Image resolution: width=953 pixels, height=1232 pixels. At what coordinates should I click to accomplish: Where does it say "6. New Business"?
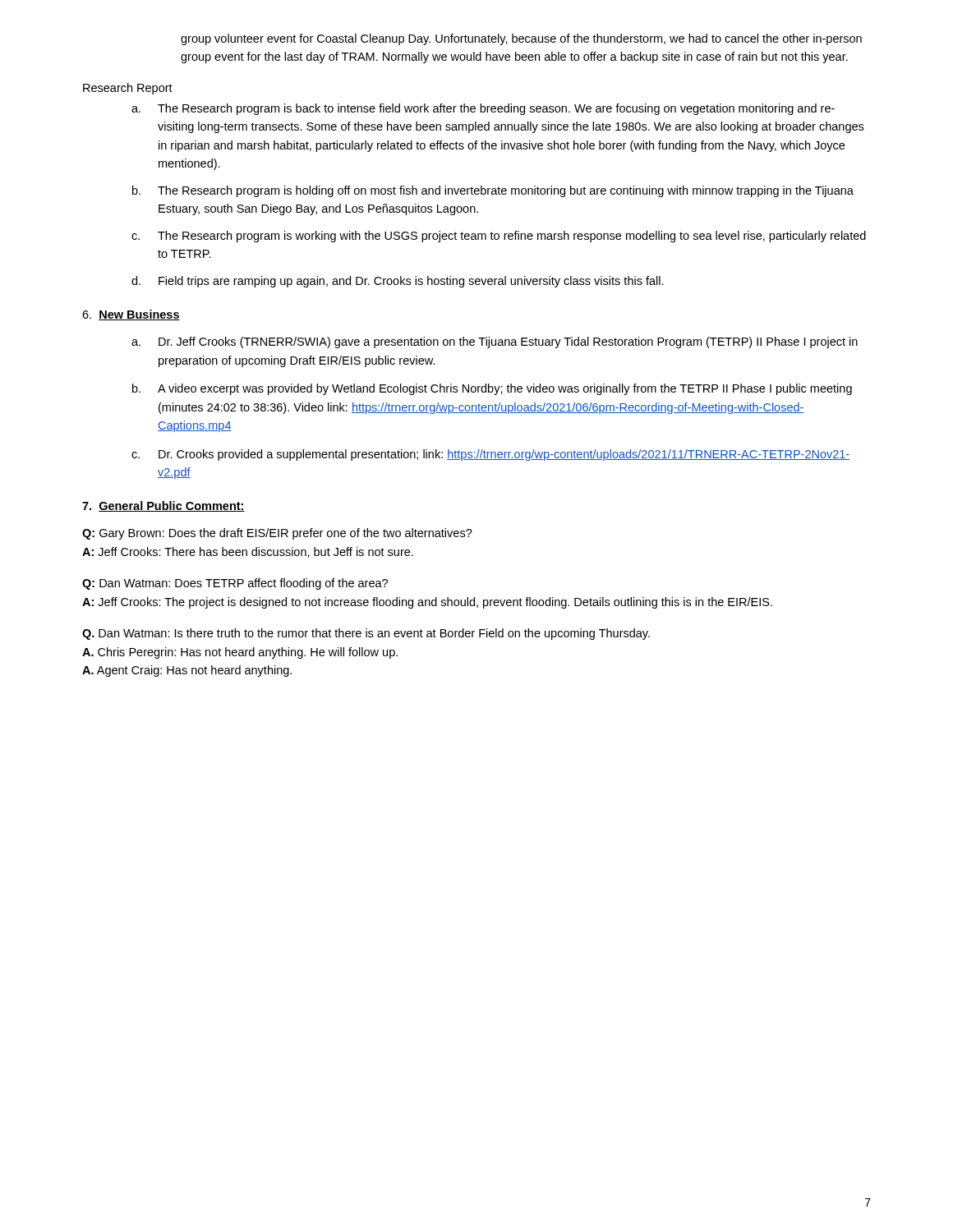(131, 315)
